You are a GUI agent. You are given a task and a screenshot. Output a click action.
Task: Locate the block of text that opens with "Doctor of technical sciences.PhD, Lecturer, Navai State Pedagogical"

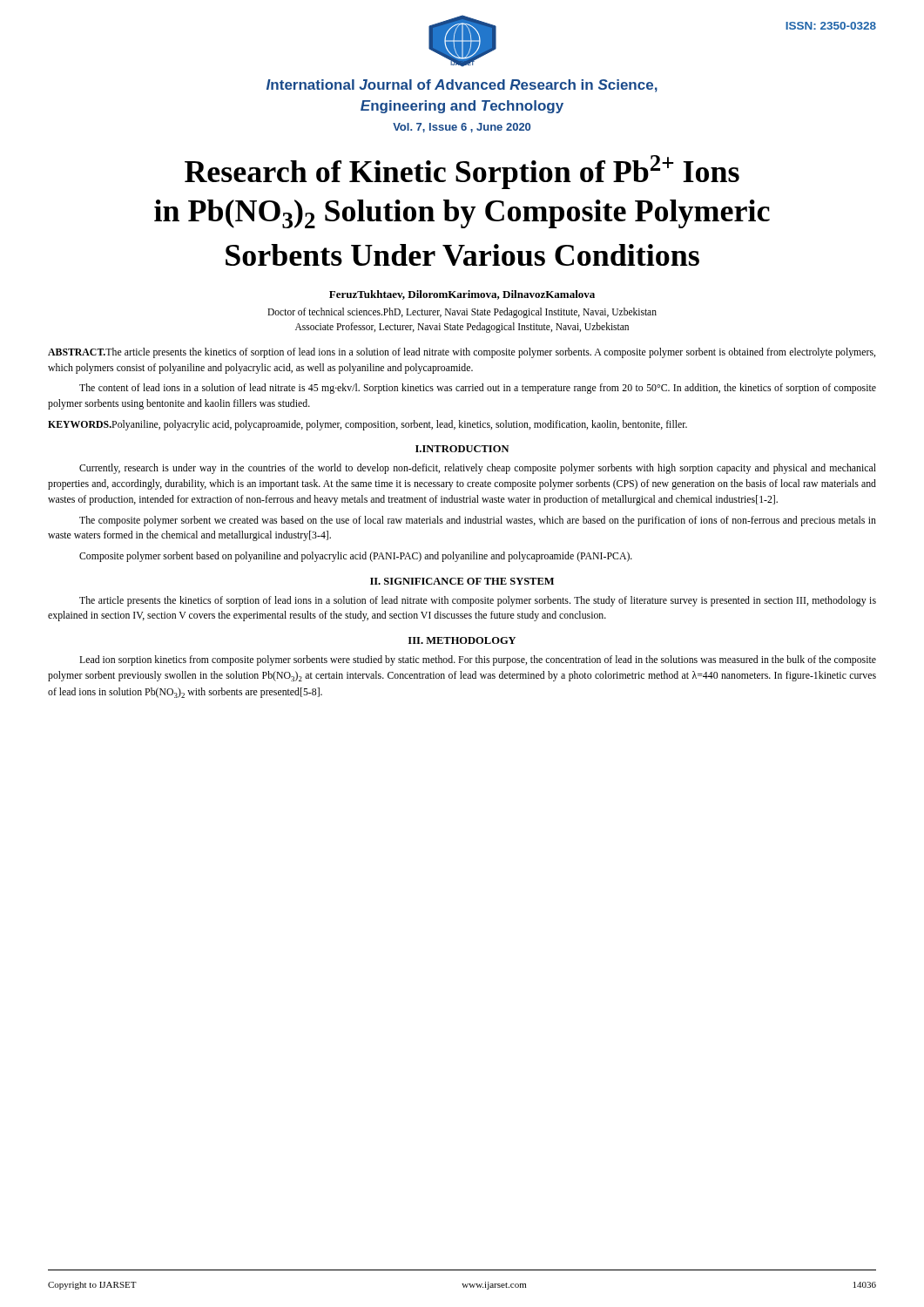(x=462, y=319)
